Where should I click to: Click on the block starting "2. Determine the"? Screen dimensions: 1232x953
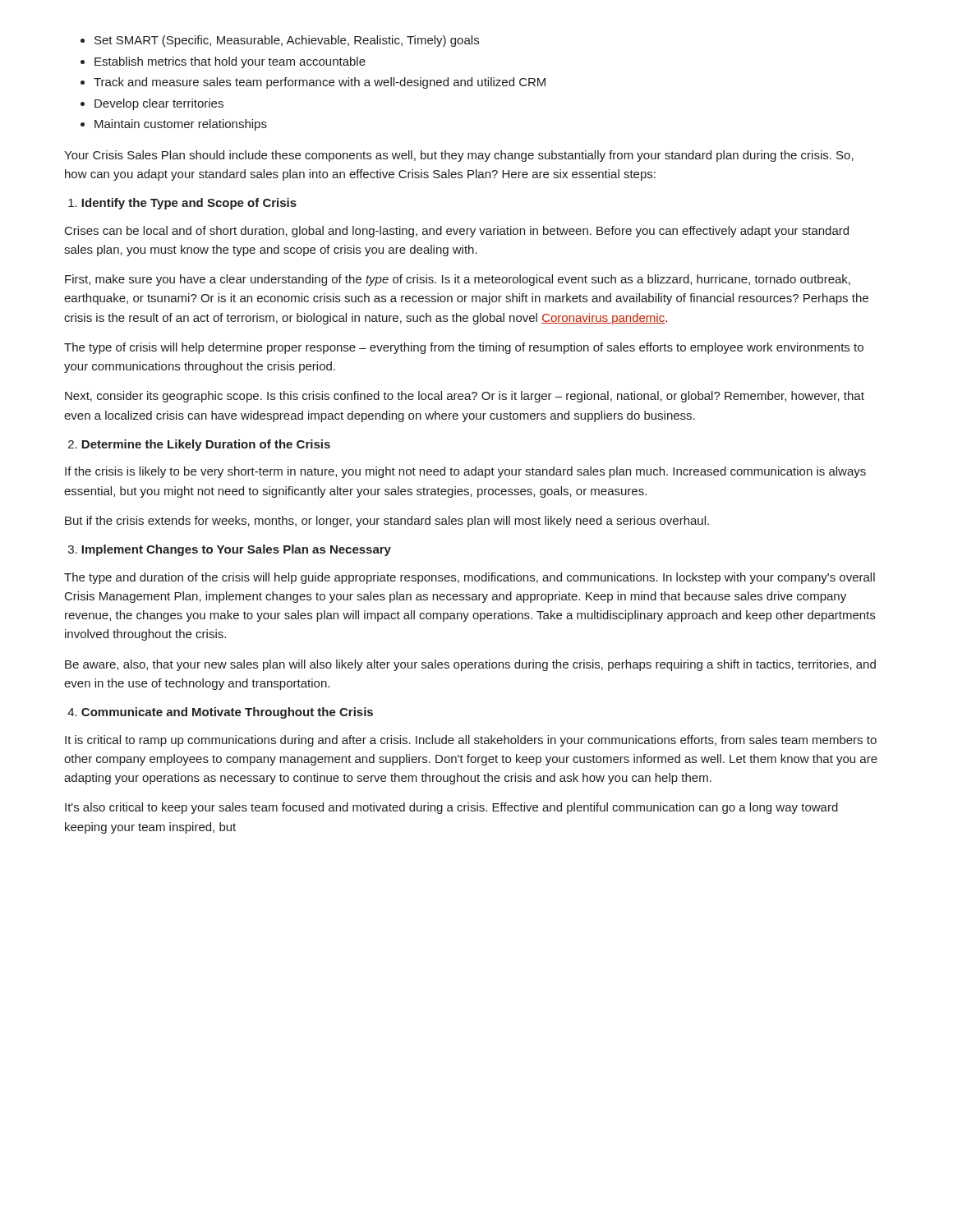tap(197, 444)
